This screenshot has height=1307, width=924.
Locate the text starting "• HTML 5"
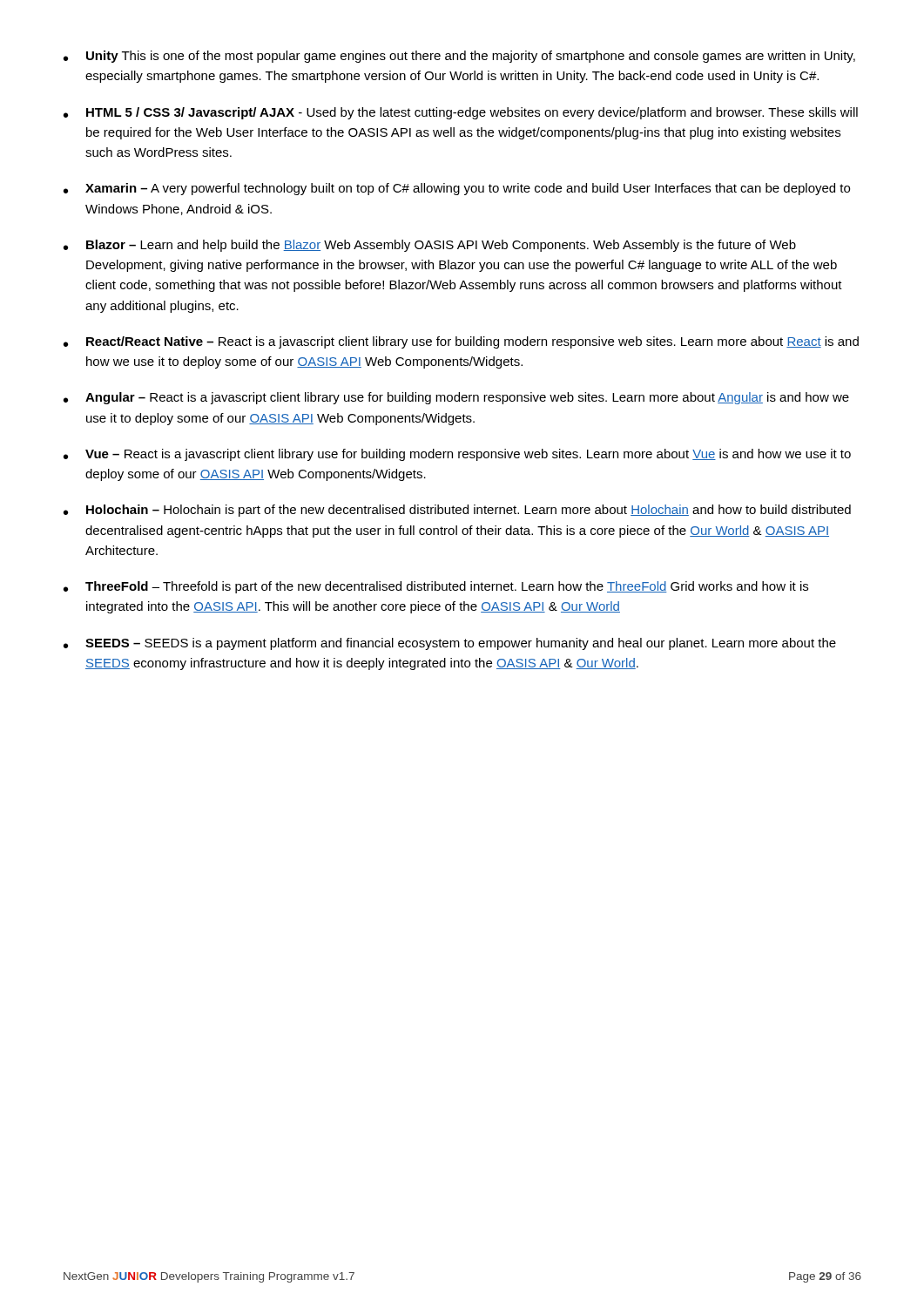pyautogui.click(x=462, y=132)
